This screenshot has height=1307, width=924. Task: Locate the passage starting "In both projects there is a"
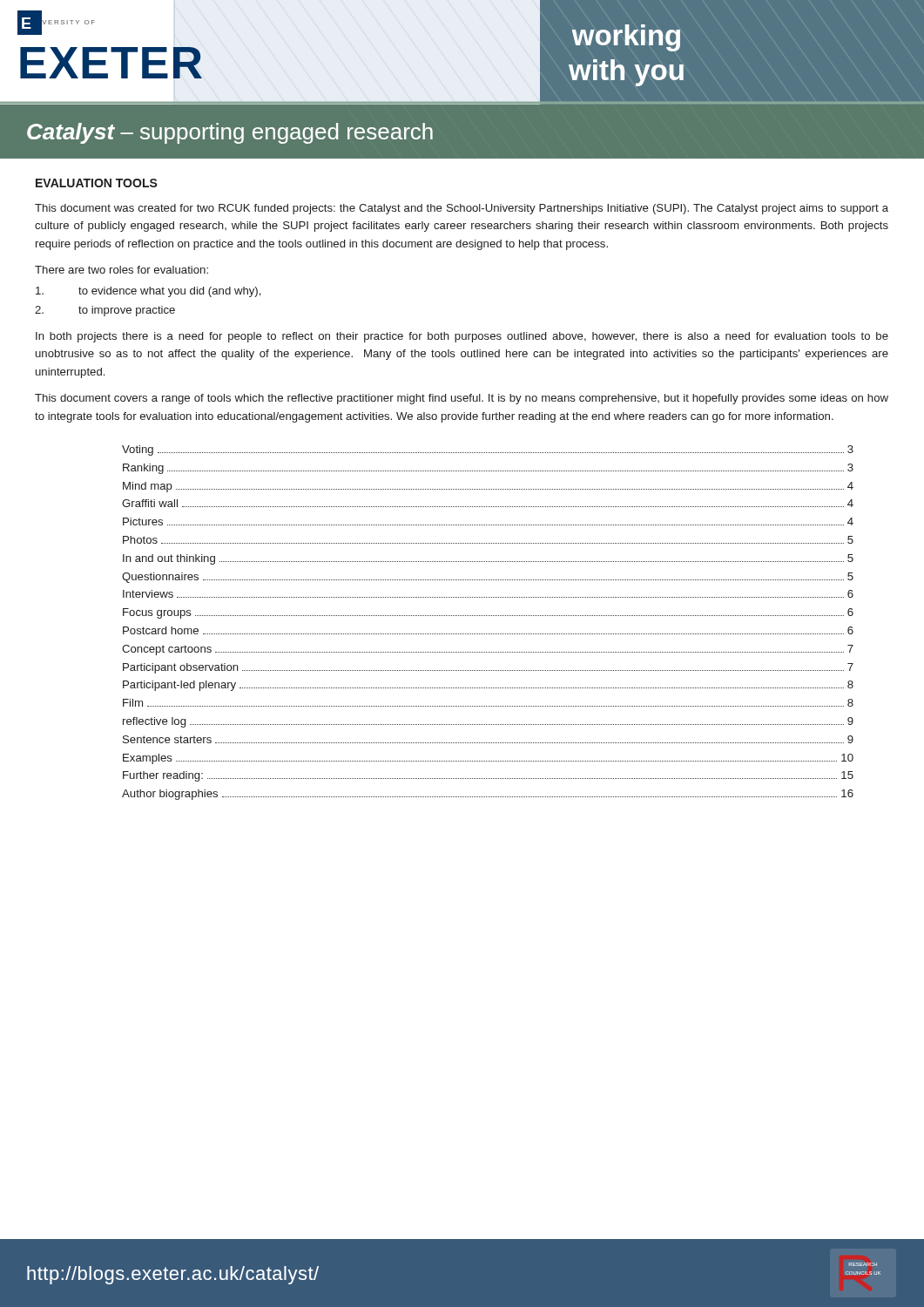pyautogui.click(x=462, y=353)
